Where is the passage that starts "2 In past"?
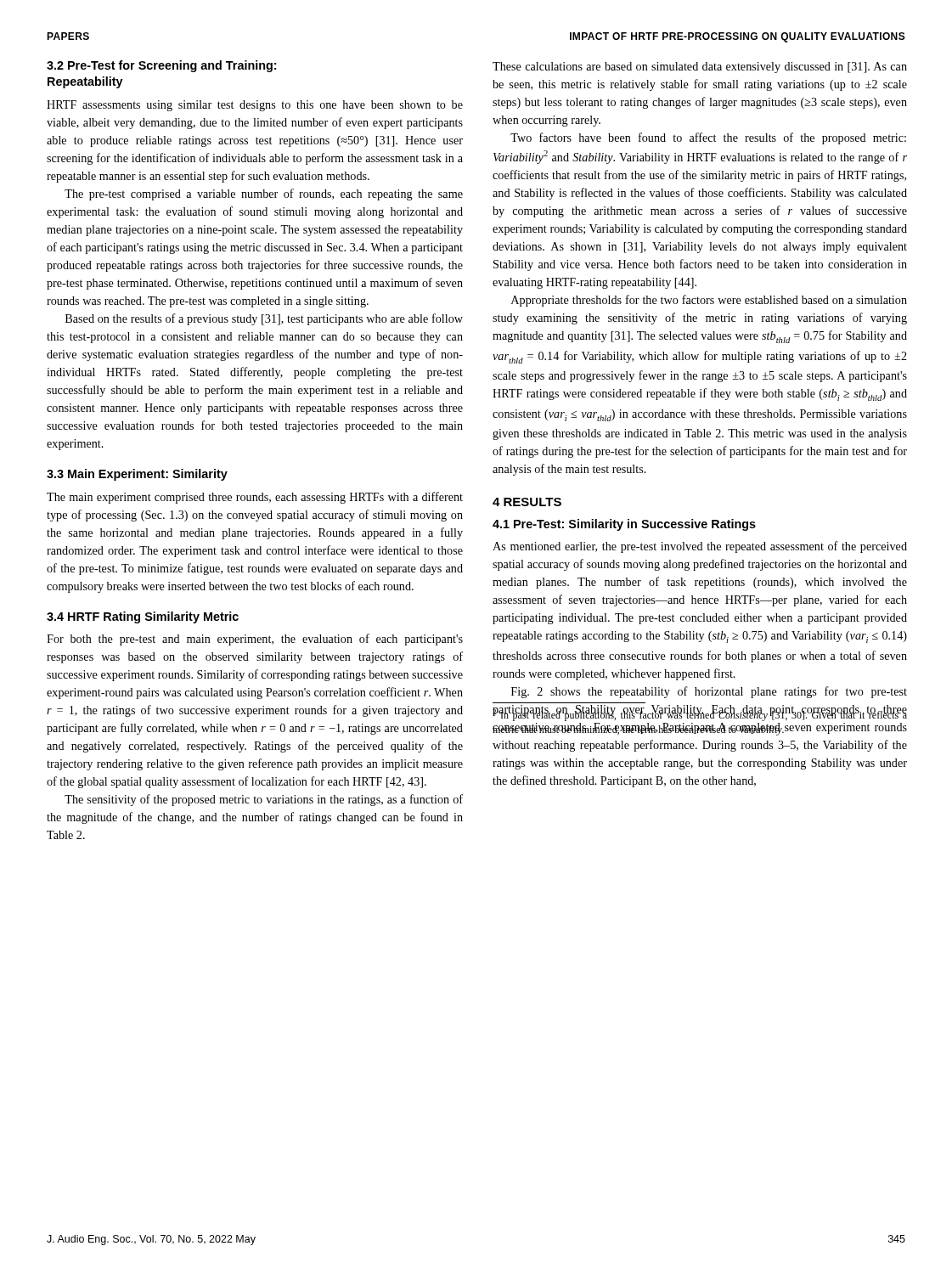Viewport: 952px width, 1274px height. pyautogui.click(x=700, y=722)
